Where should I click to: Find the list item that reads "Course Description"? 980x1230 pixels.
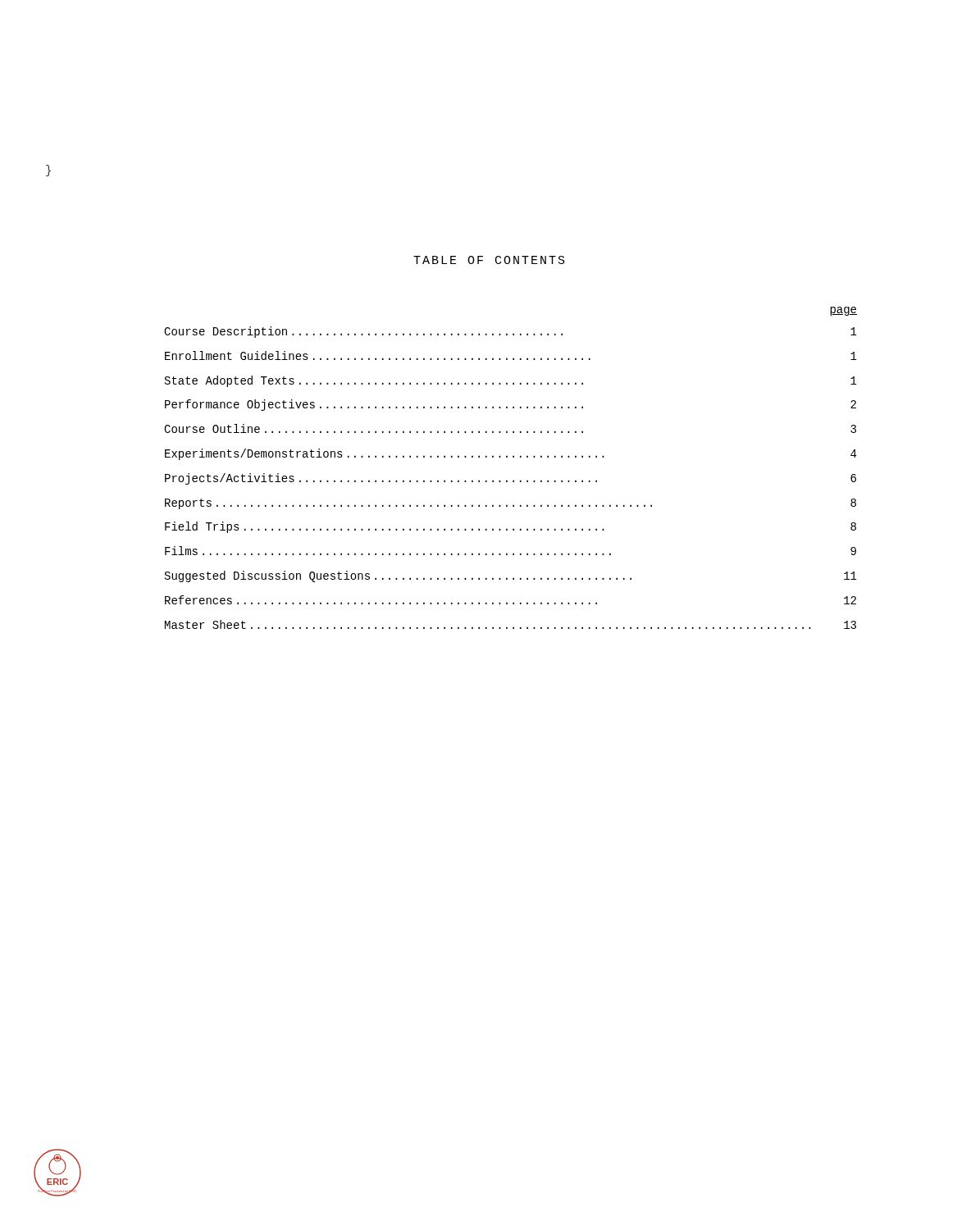[511, 333]
